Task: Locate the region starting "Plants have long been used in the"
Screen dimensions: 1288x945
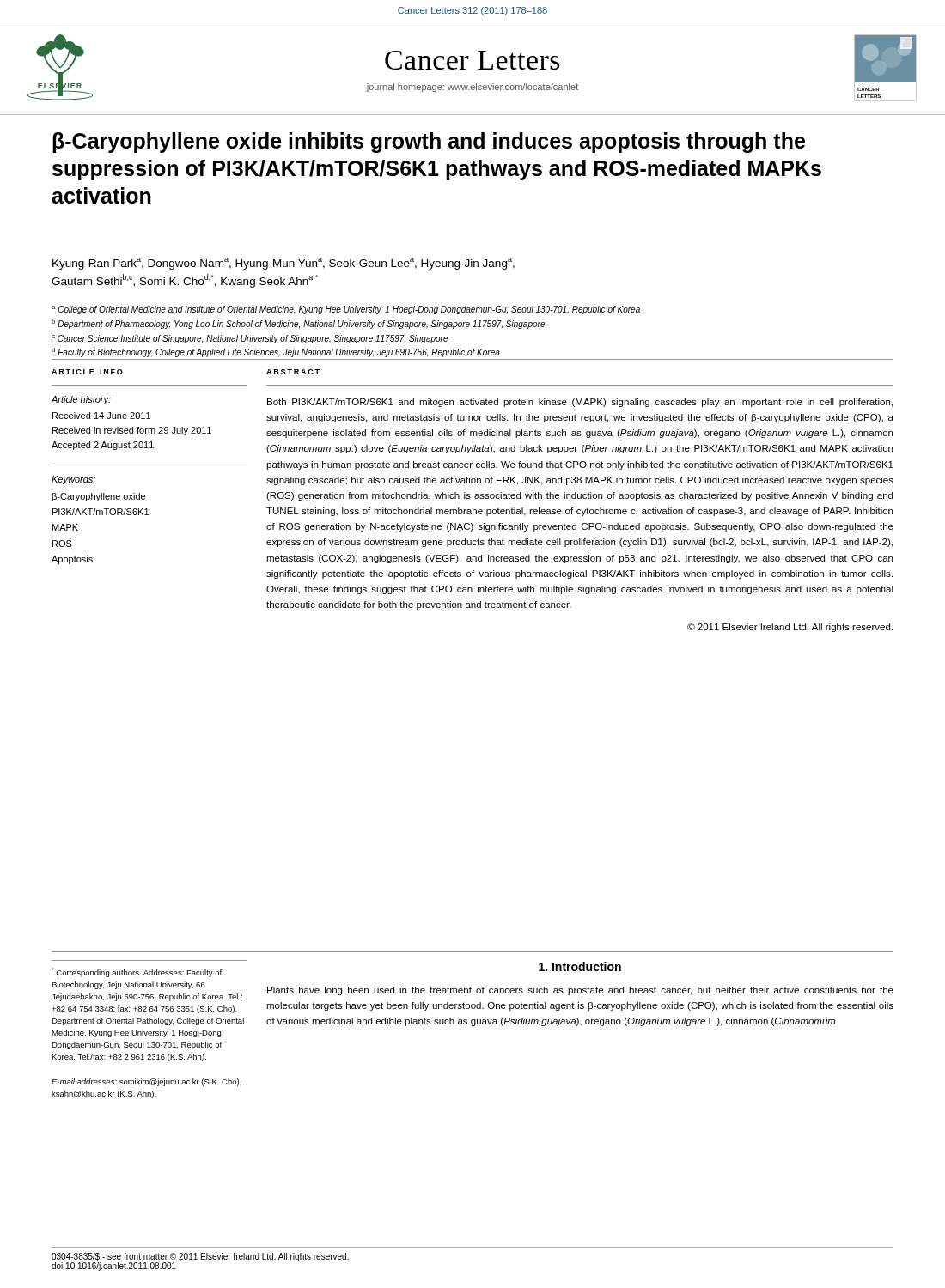Action: tap(580, 1006)
